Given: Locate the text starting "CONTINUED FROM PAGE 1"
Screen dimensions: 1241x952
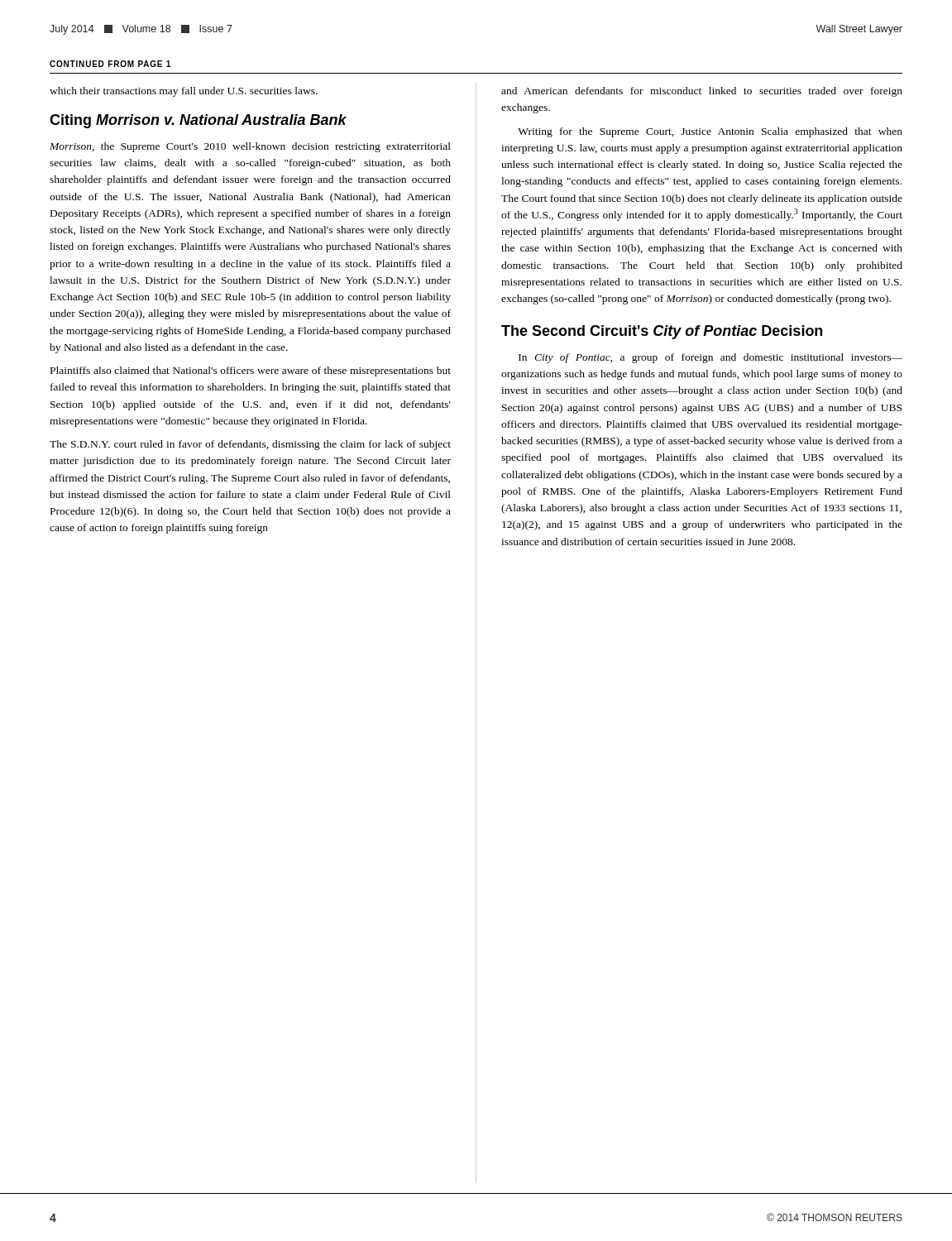Looking at the screenshot, I should click(x=110, y=64).
